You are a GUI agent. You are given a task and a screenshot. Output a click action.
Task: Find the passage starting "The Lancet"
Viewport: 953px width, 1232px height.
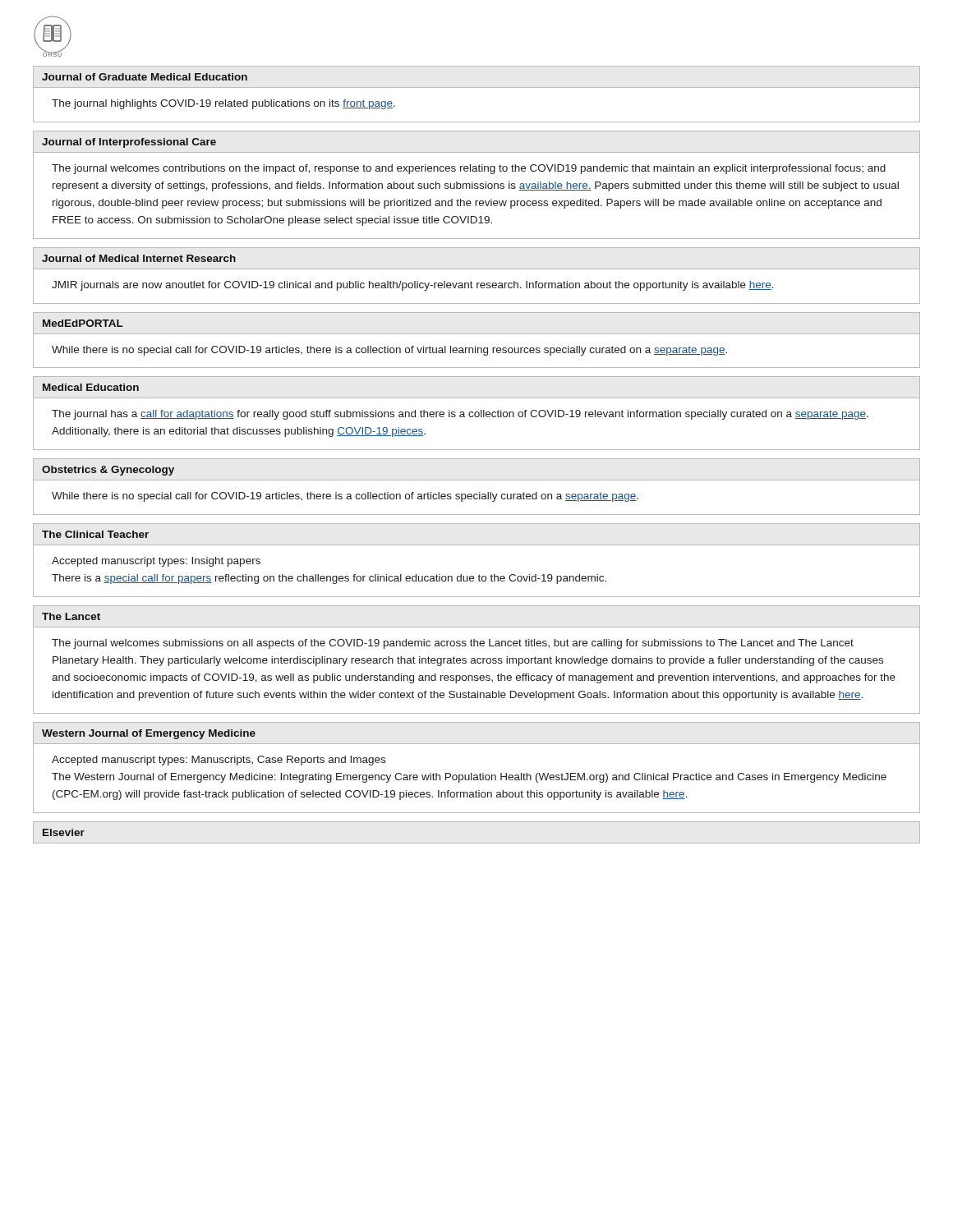click(71, 616)
